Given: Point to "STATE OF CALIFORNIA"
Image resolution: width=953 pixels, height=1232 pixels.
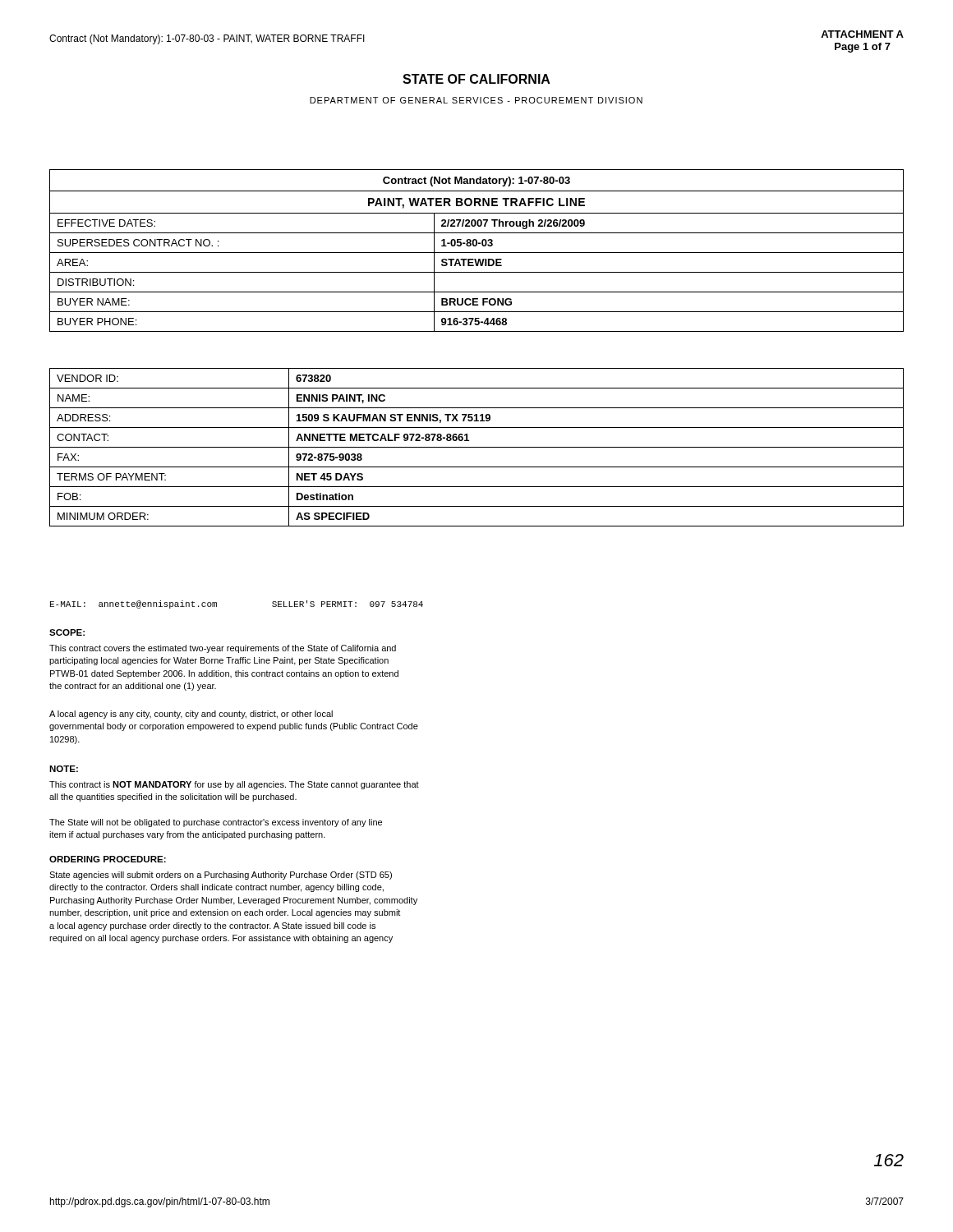Looking at the screenshot, I should pos(476,79).
